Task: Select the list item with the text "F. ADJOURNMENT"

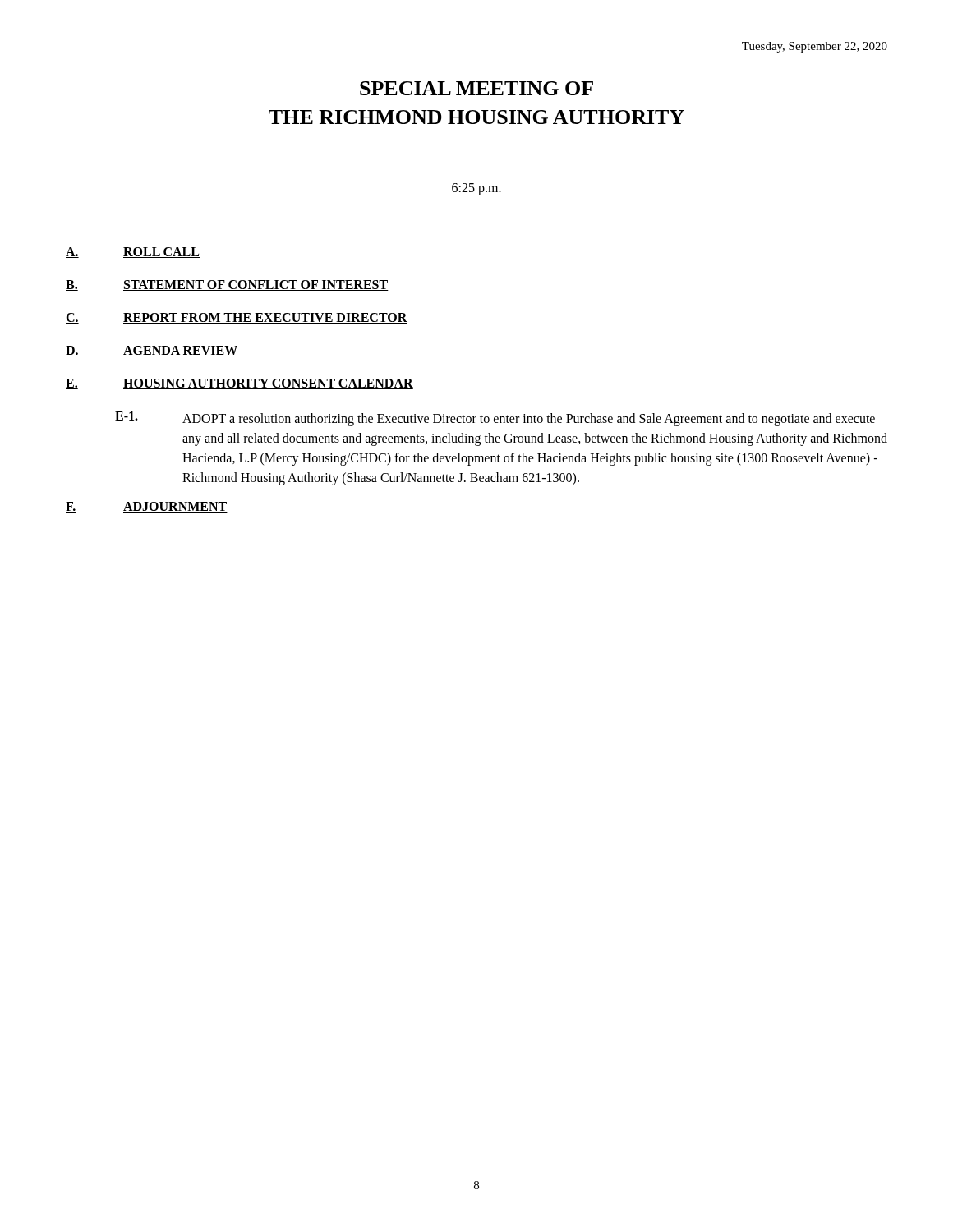Action: point(146,507)
